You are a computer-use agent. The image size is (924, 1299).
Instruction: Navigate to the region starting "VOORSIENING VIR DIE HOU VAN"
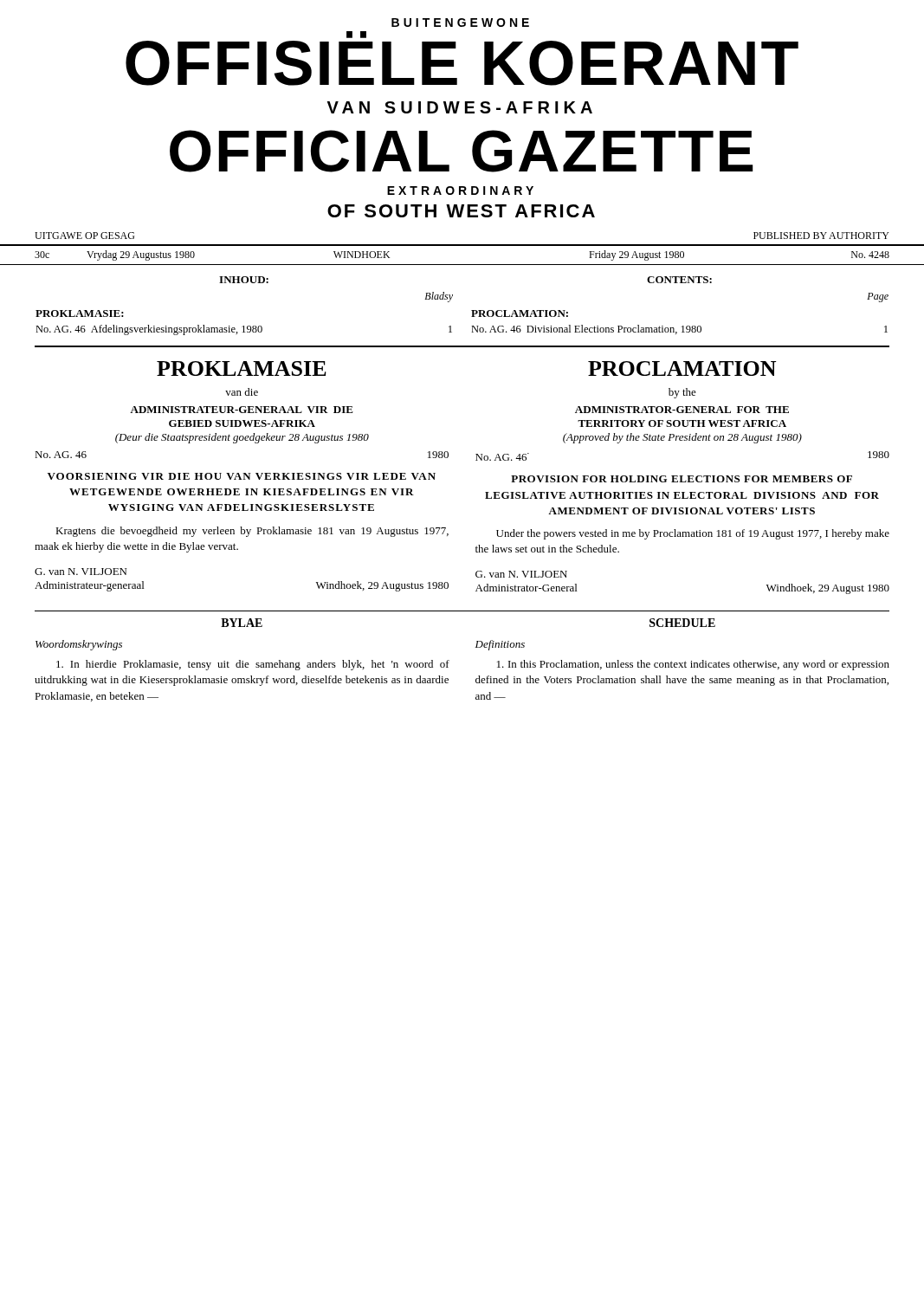(x=242, y=492)
